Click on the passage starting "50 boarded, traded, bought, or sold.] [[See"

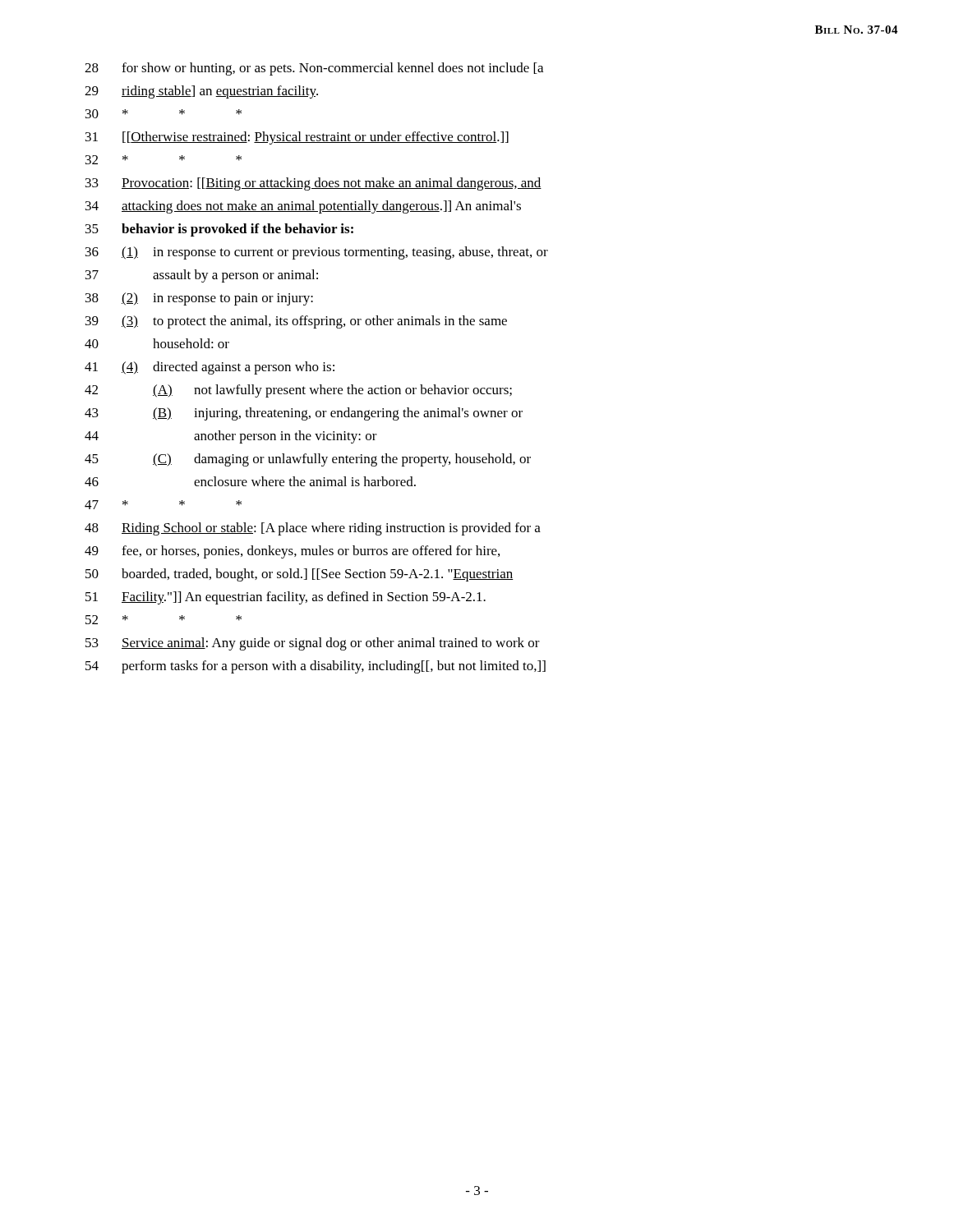click(x=477, y=574)
